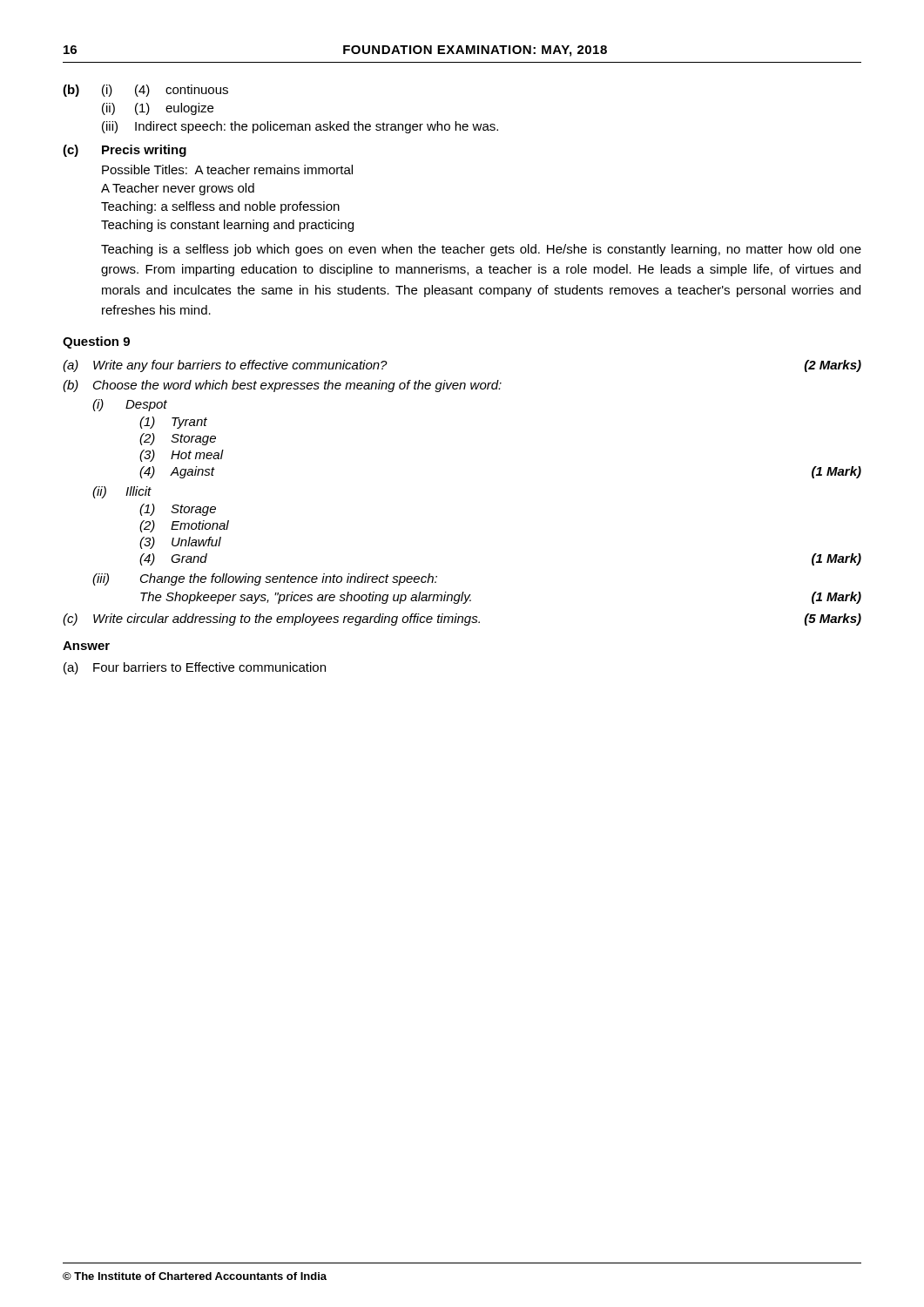
Task: Point to "(c) Precis writing"
Action: click(x=125, y=149)
